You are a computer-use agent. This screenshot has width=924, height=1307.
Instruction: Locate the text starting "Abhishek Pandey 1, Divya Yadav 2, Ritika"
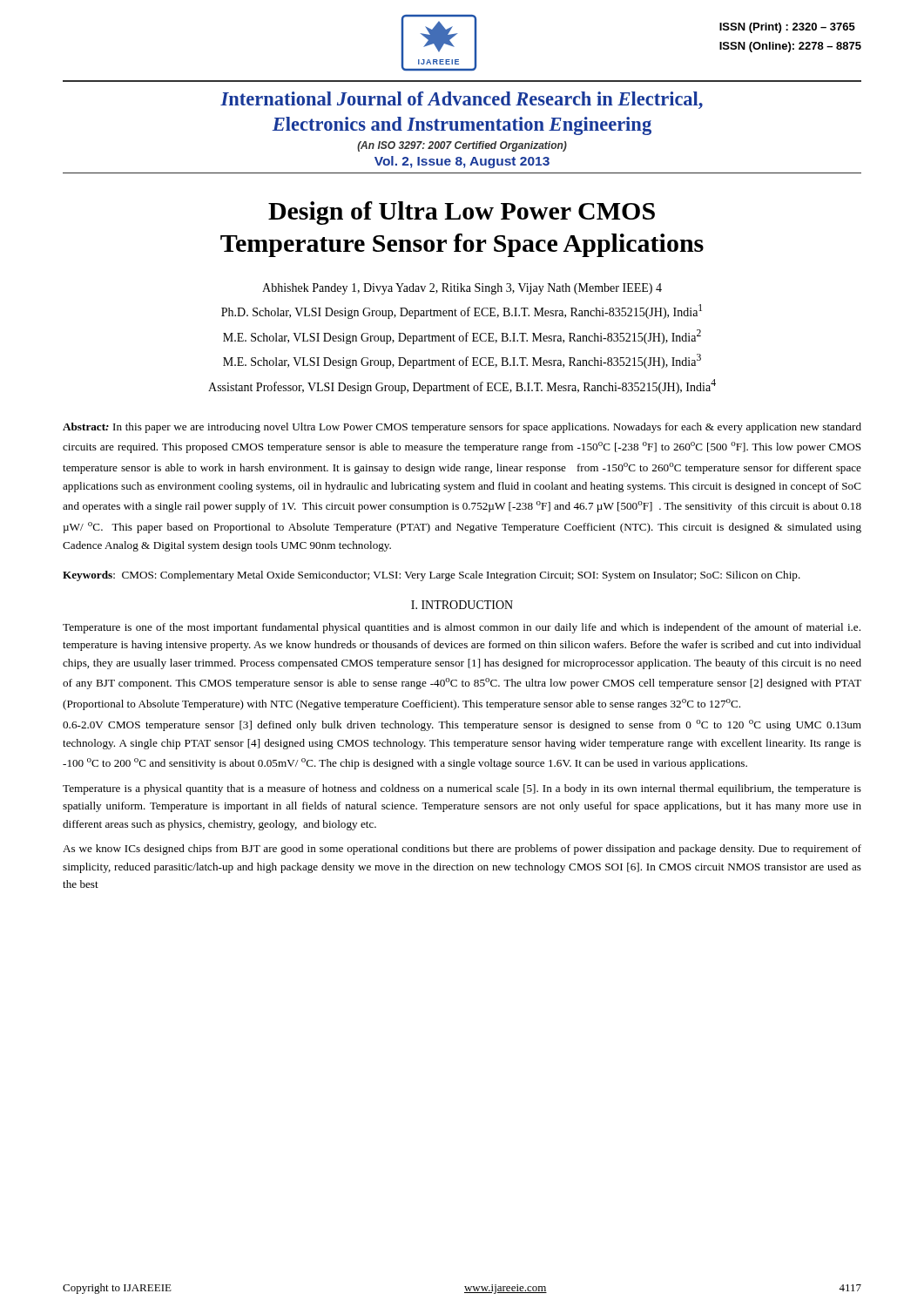click(x=462, y=337)
